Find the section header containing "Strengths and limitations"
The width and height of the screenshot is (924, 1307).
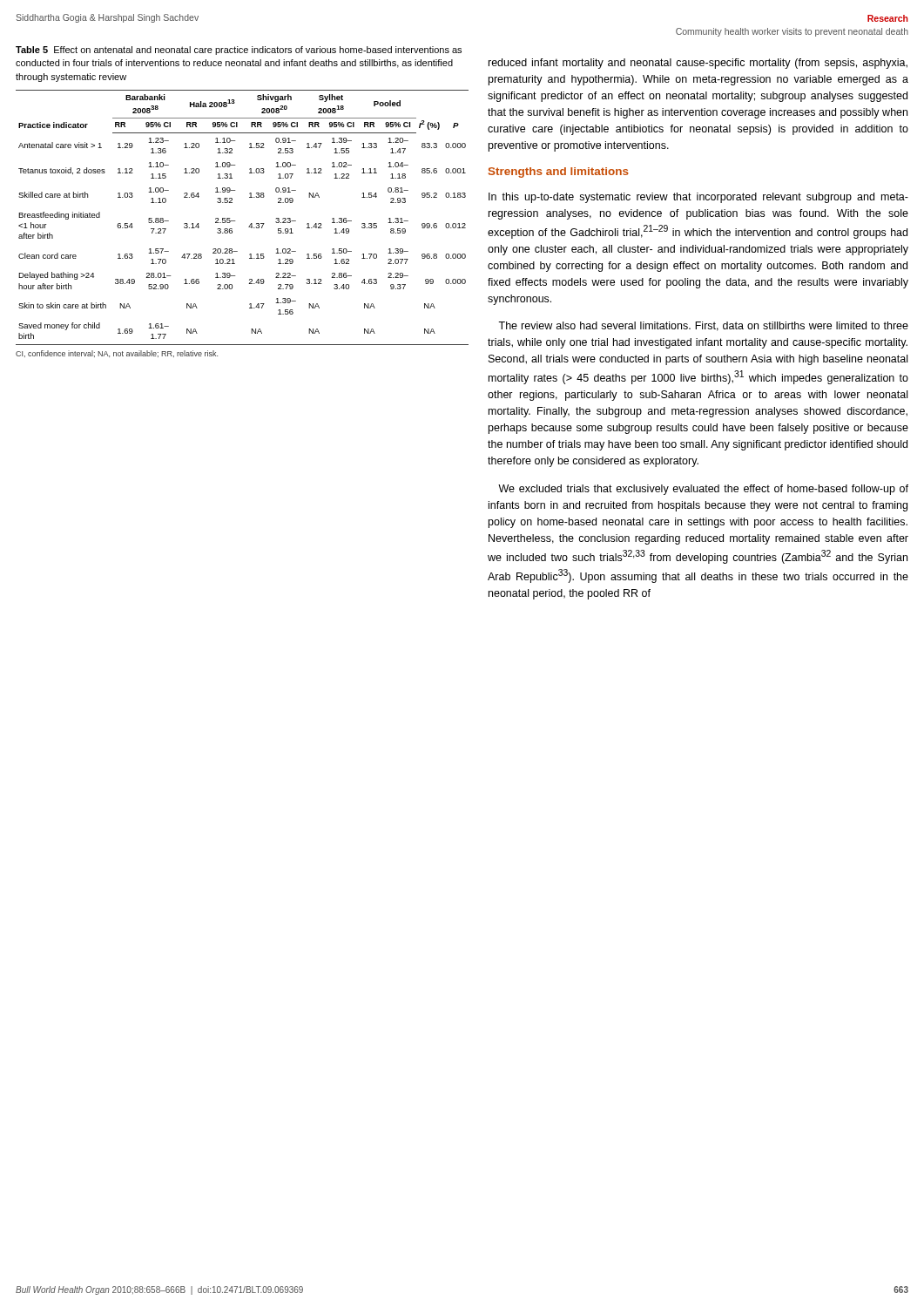coord(558,171)
